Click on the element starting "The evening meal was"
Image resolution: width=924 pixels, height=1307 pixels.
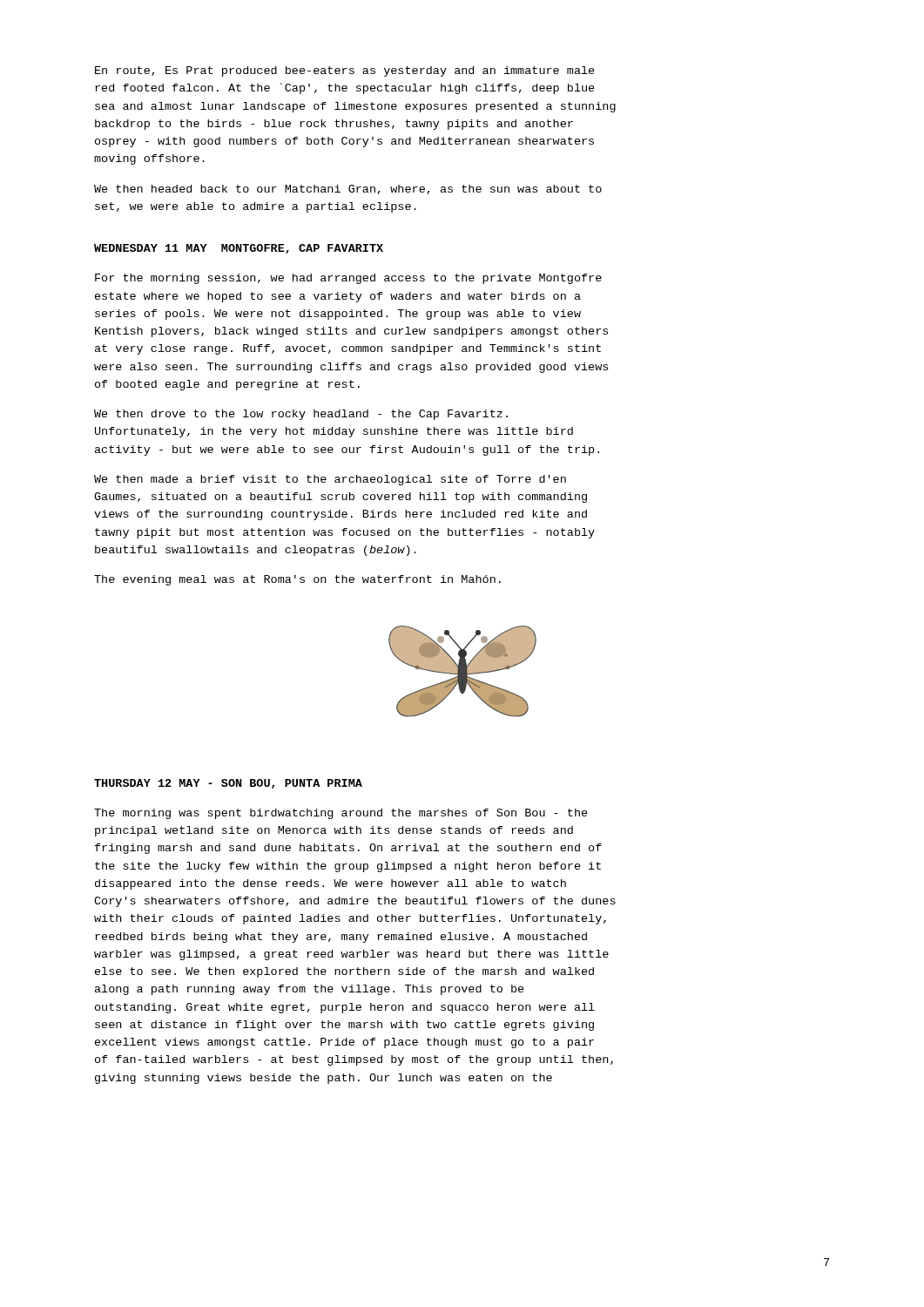click(x=299, y=580)
